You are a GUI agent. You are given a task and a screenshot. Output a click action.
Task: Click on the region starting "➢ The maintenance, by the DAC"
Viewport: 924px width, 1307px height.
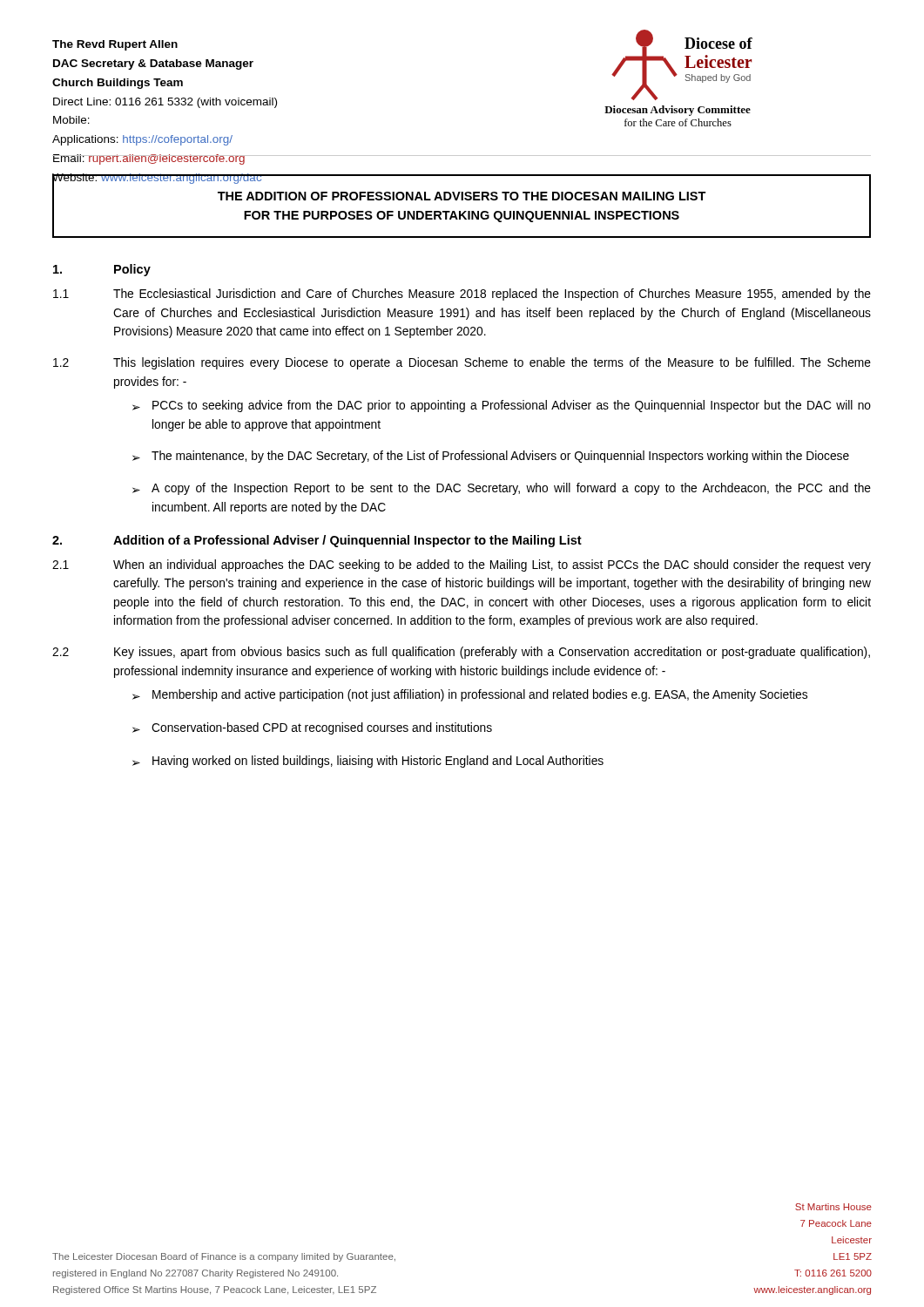click(490, 457)
